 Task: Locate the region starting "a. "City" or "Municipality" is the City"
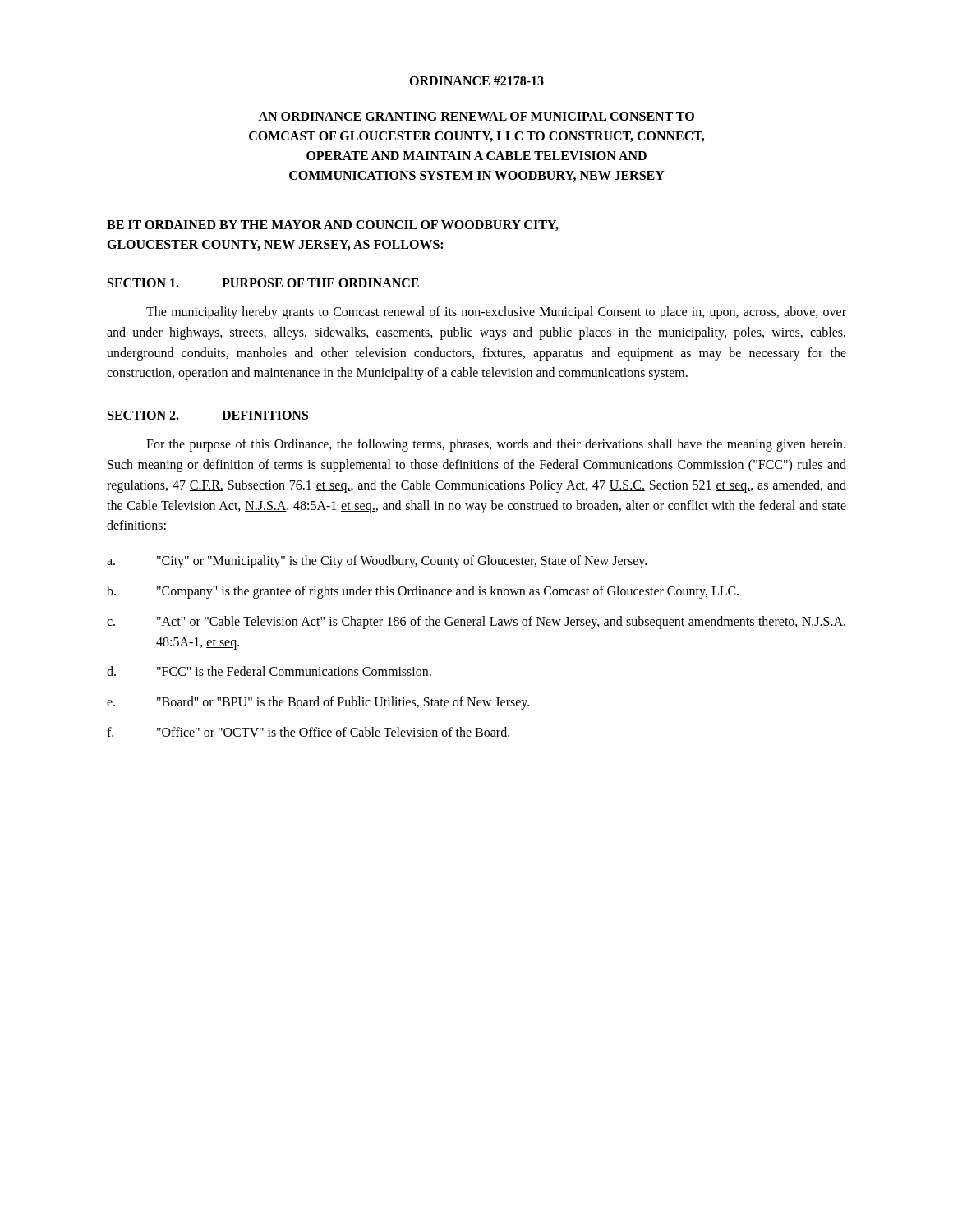pos(476,561)
